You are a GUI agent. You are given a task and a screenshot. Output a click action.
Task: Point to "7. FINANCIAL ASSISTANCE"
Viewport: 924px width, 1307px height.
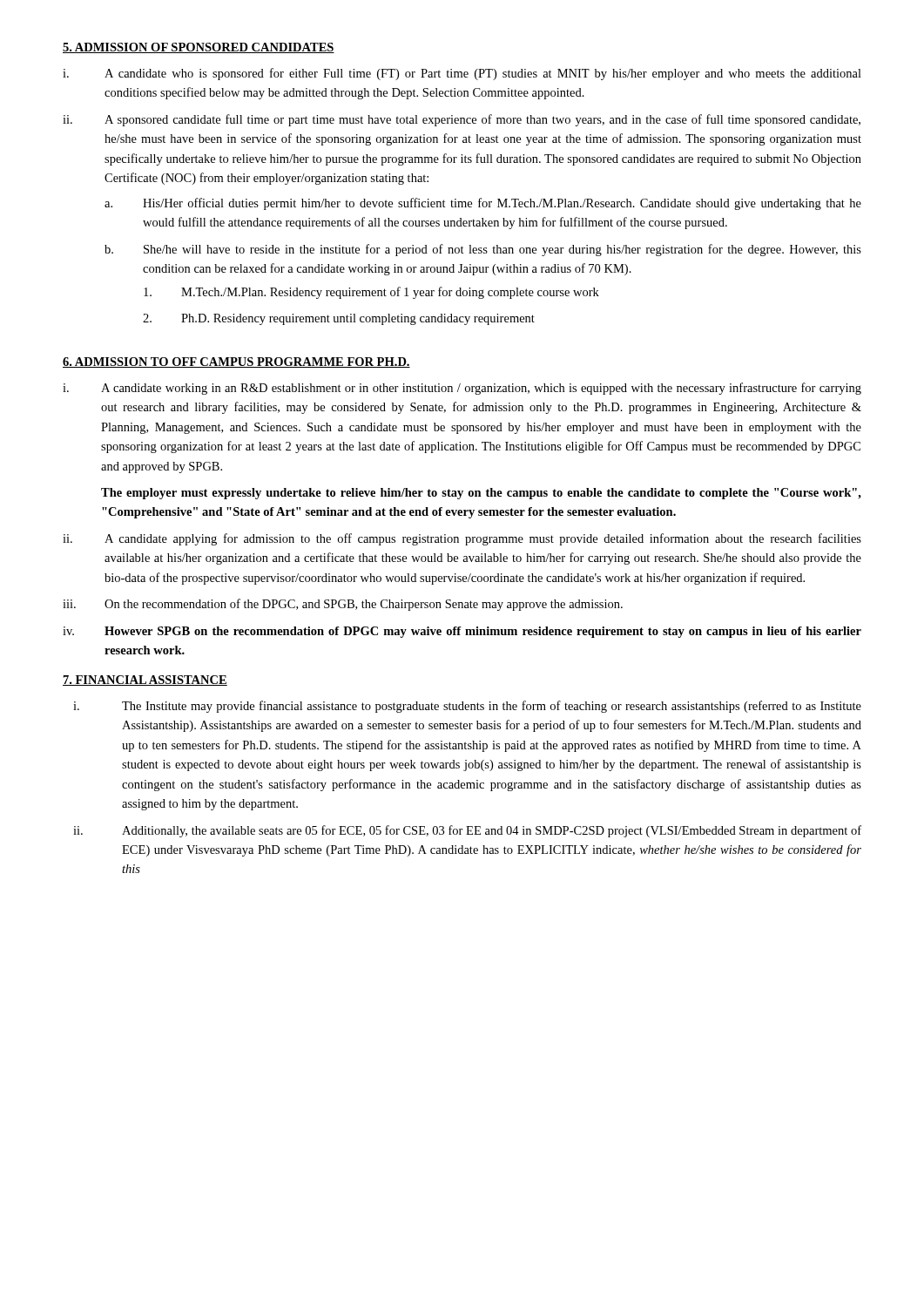(x=145, y=681)
